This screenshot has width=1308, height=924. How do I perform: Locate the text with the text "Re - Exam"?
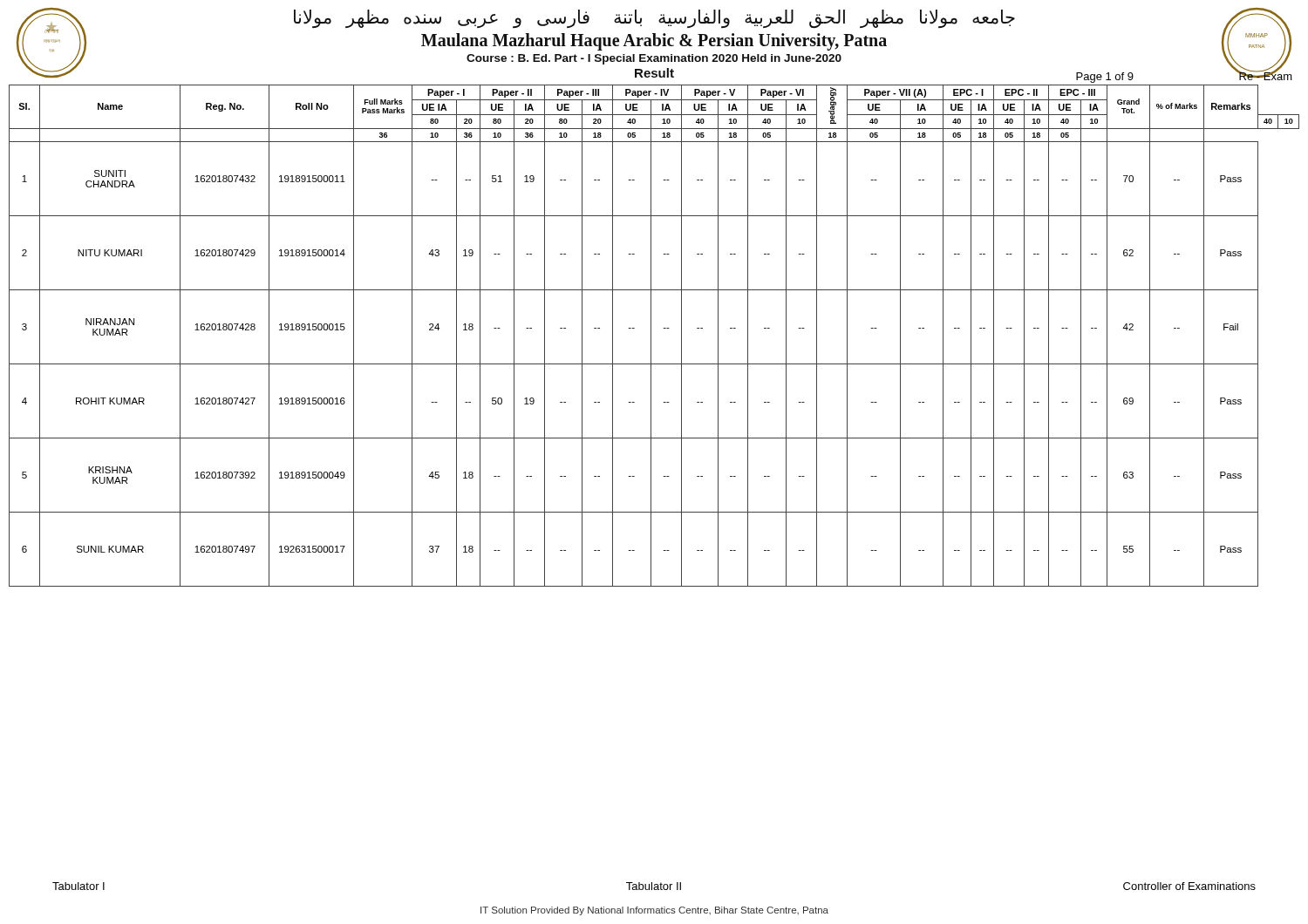(x=1266, y=76)
